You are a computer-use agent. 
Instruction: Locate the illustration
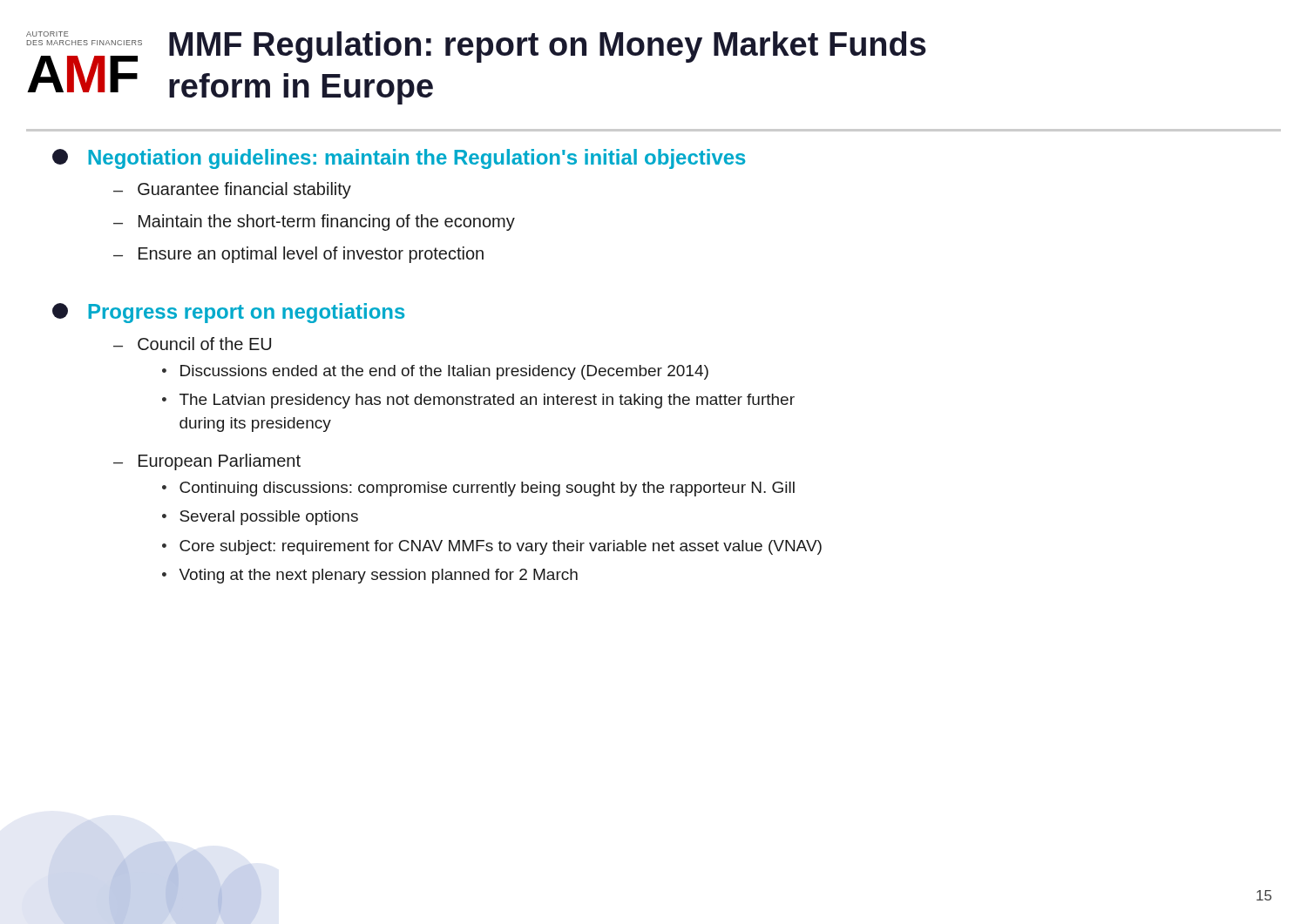pyautogui.click(x=139, y=819)
